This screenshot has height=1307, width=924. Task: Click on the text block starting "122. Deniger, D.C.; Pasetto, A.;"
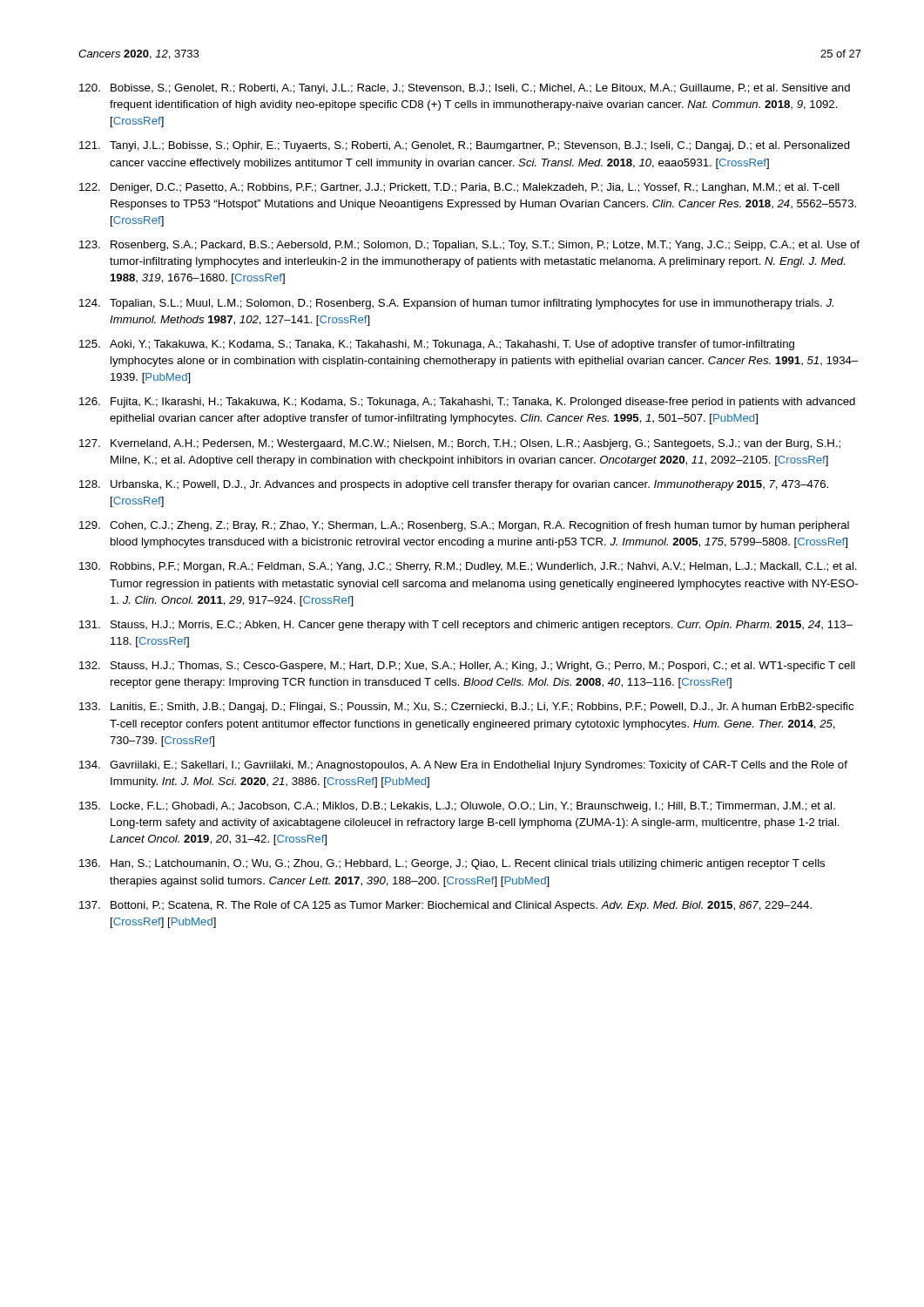click(470, 203)
